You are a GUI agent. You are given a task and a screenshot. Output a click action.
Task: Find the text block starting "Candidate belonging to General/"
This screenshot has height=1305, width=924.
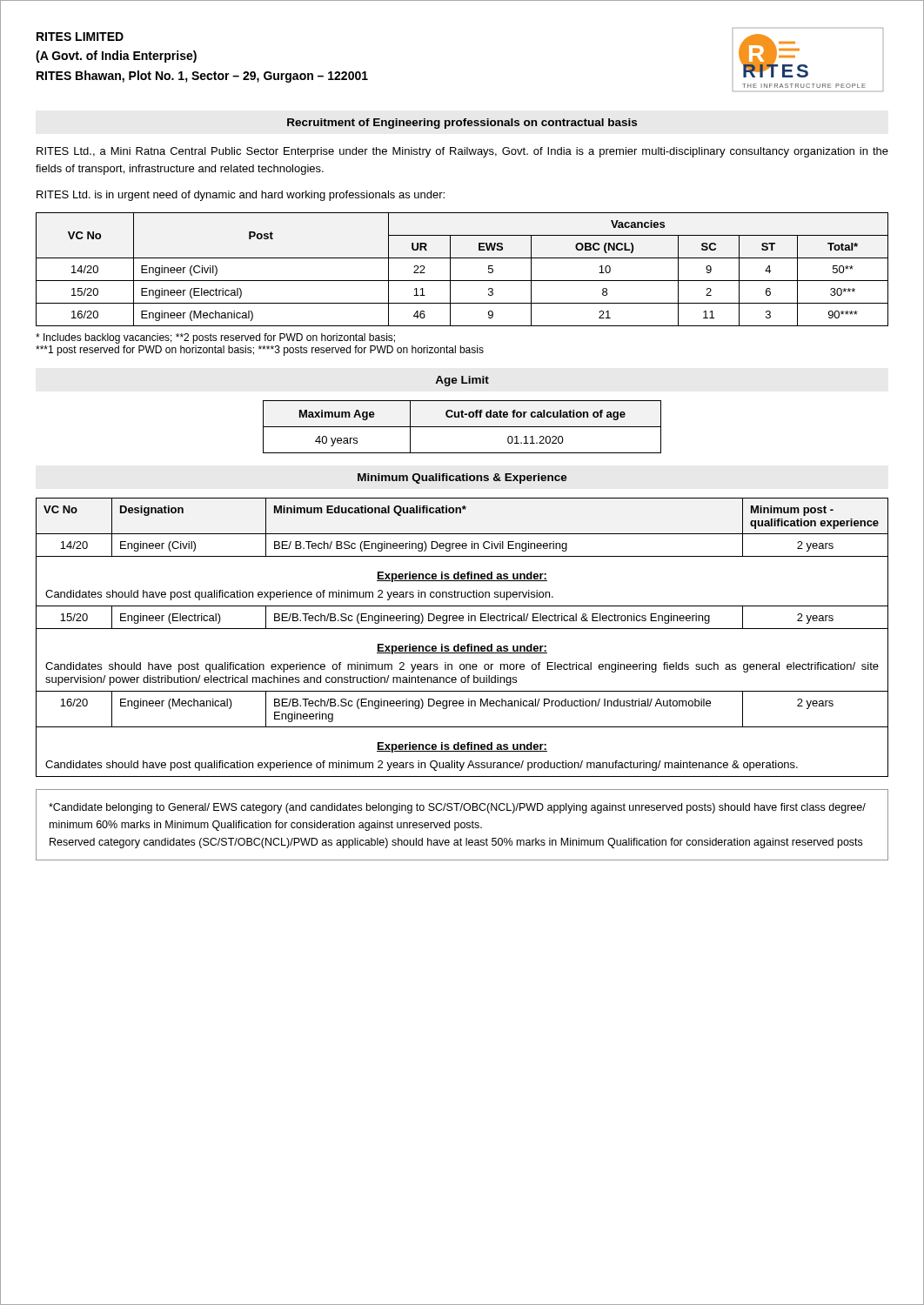[x=457, y=825]
